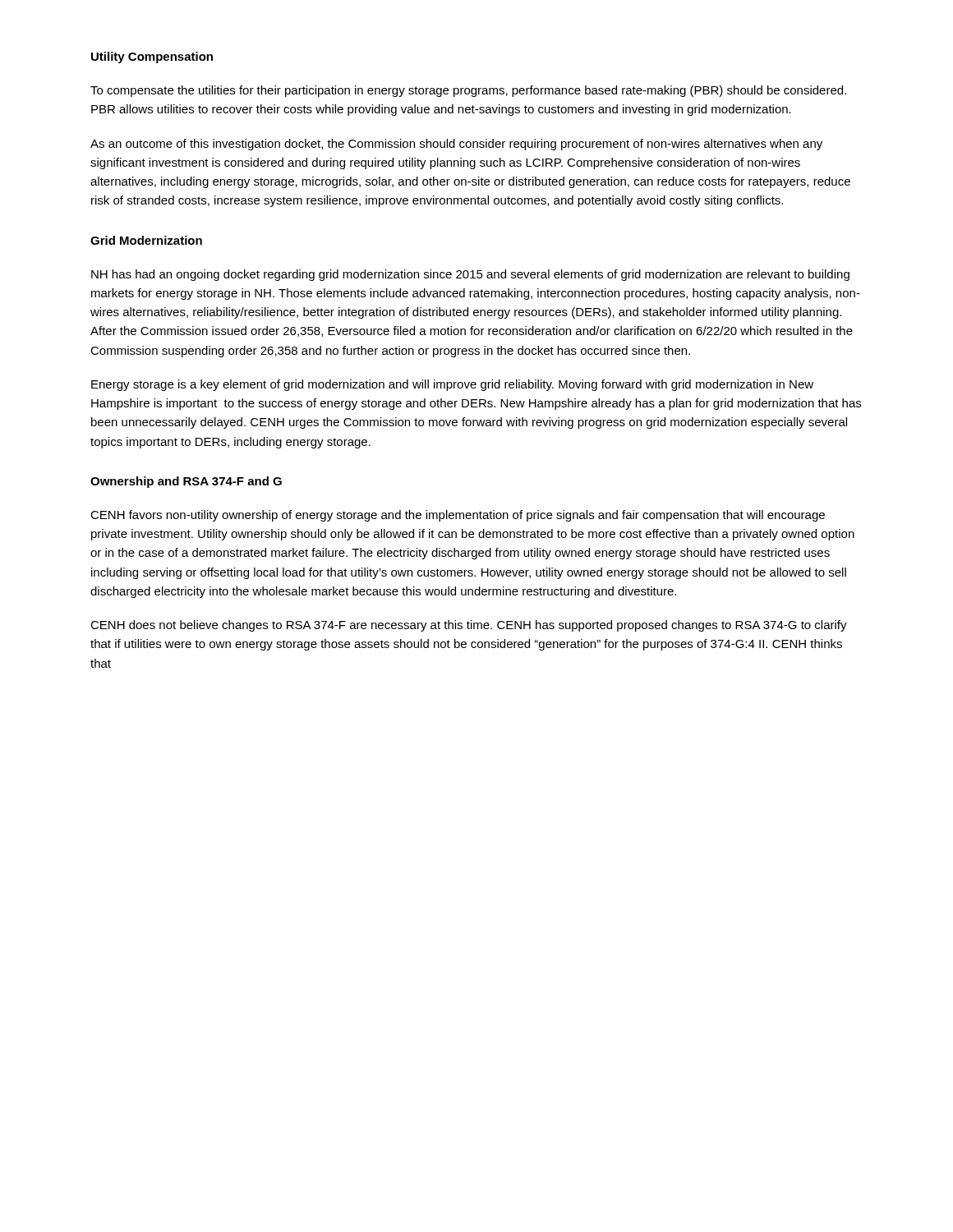Find the block starting "As an outcome of this investigation docket,"

[476, 172]
